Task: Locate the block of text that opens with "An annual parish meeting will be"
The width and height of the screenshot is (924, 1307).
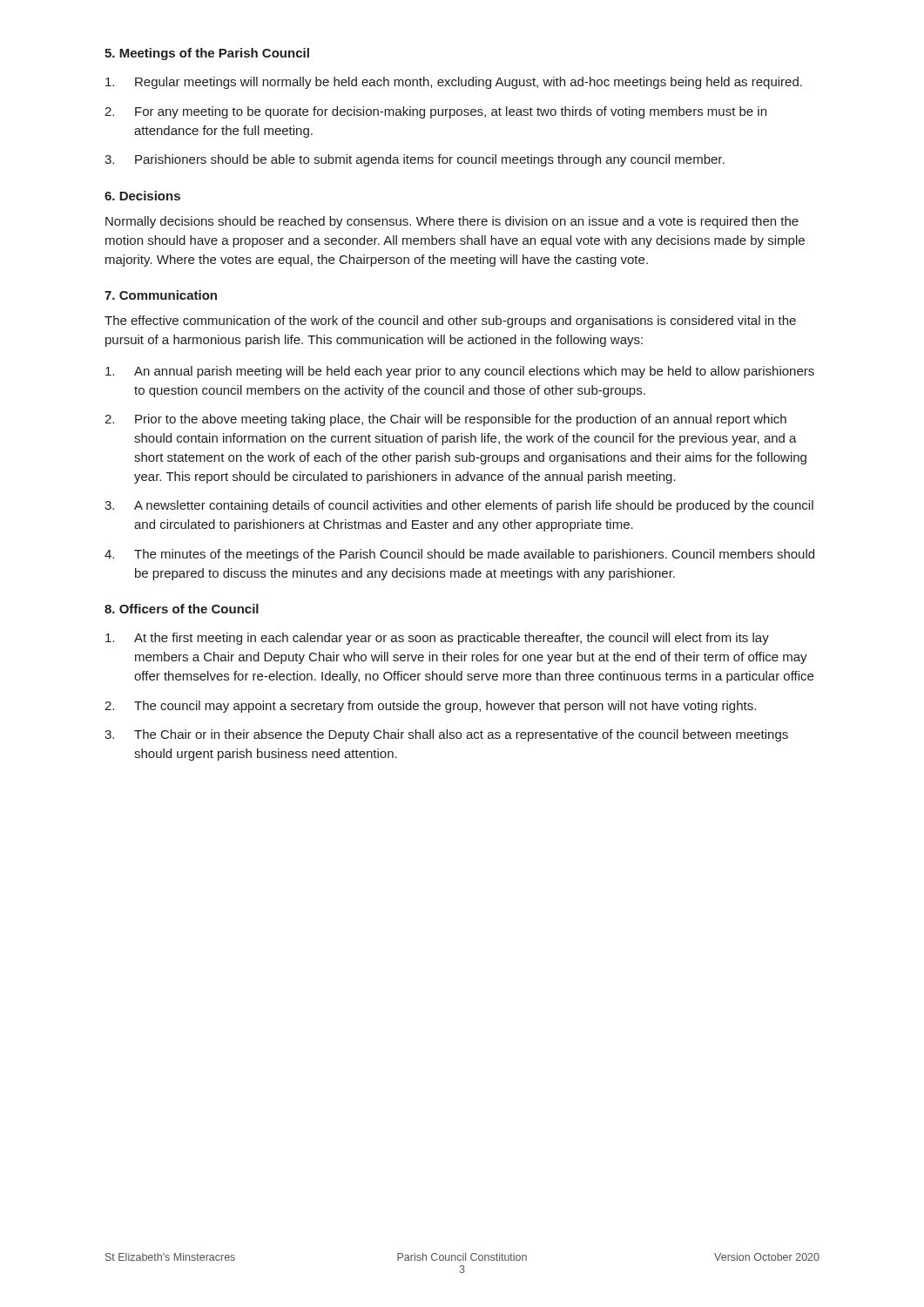Action: [x=462, y=380]
